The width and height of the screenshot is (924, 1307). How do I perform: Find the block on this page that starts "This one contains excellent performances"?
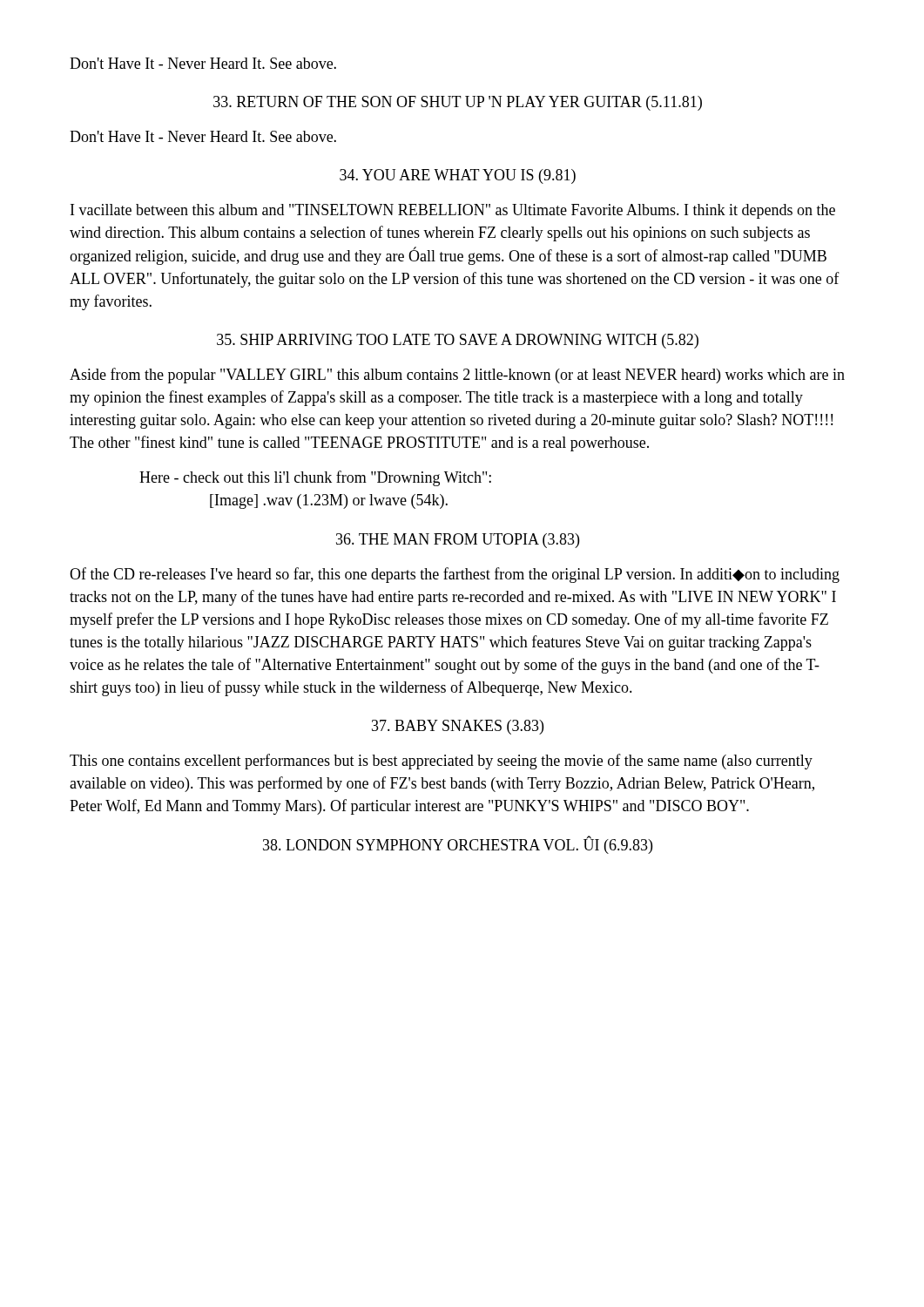(x=443, y=784)
